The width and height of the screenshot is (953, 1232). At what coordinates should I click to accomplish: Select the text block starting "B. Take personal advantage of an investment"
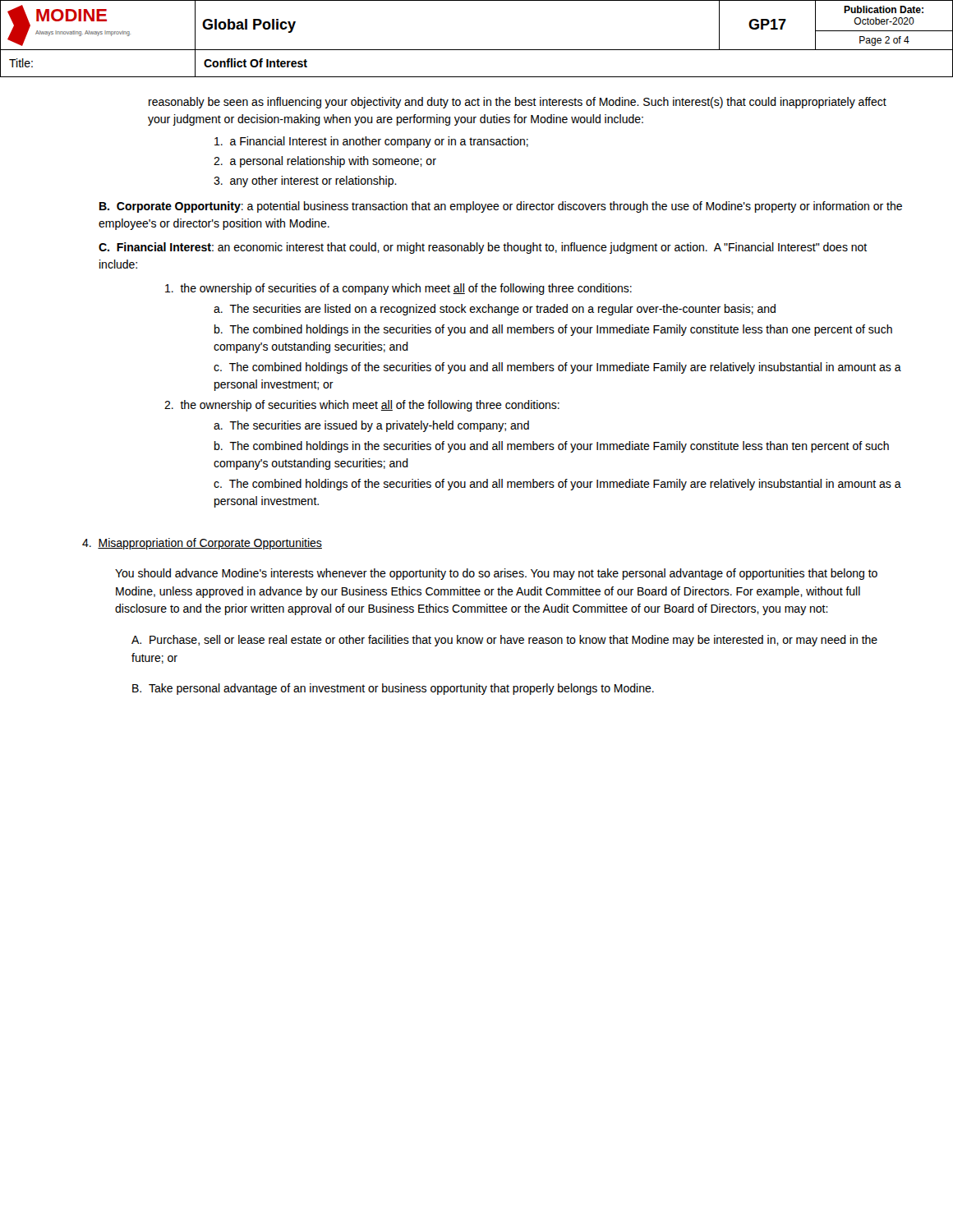click(393, 689)
